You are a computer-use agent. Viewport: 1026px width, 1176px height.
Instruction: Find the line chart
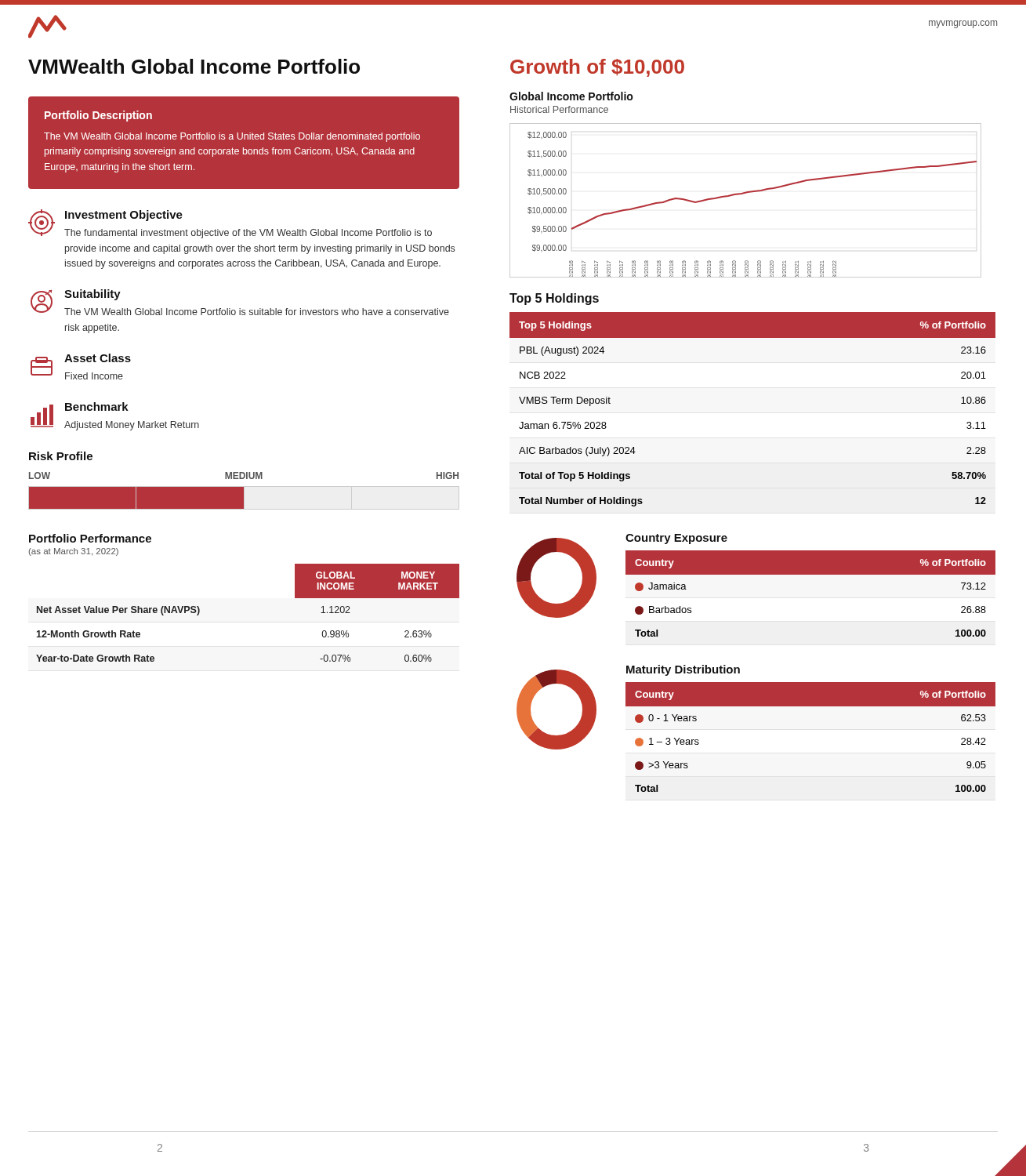[745, 200]
